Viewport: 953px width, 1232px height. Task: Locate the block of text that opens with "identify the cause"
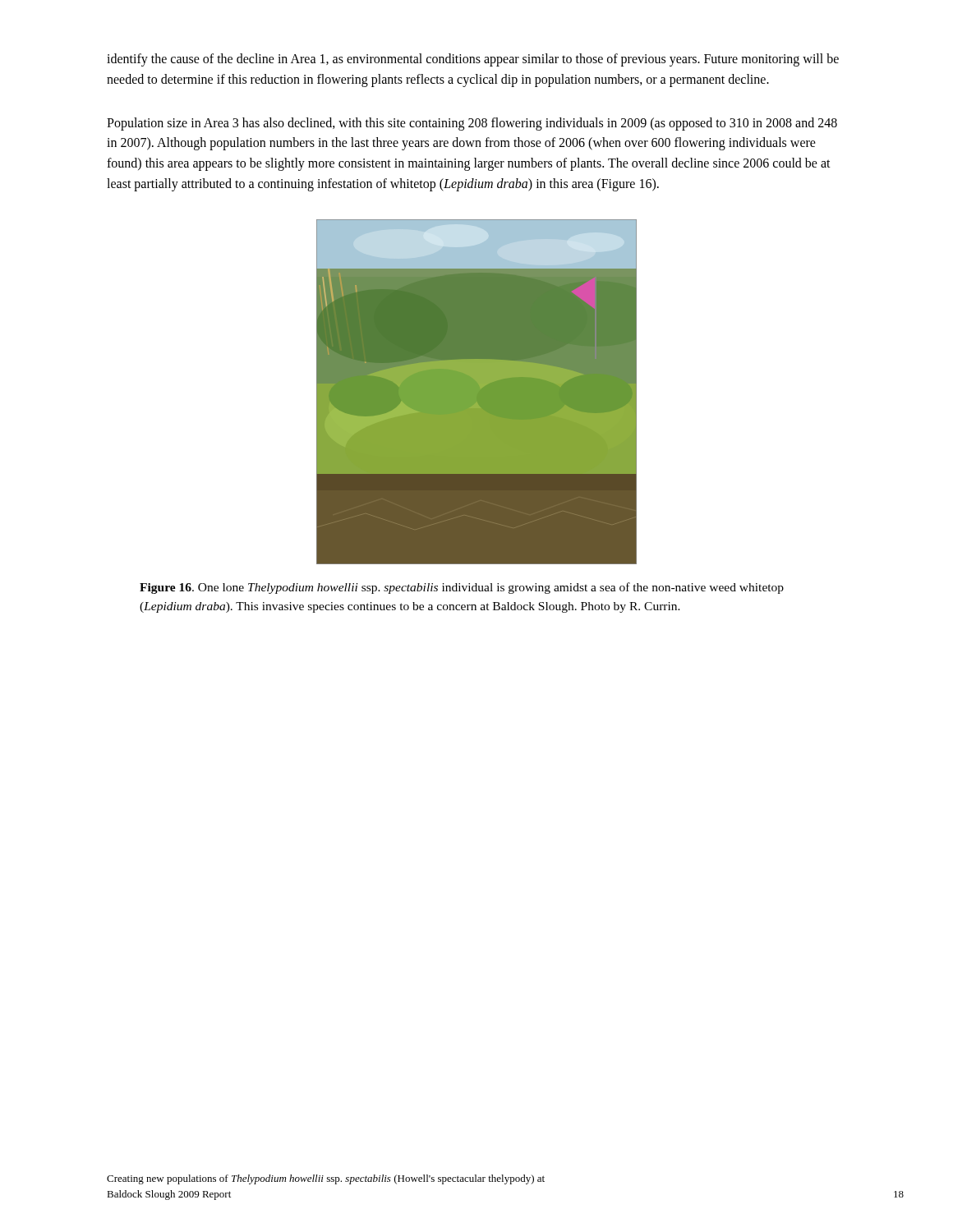[473, 69]
